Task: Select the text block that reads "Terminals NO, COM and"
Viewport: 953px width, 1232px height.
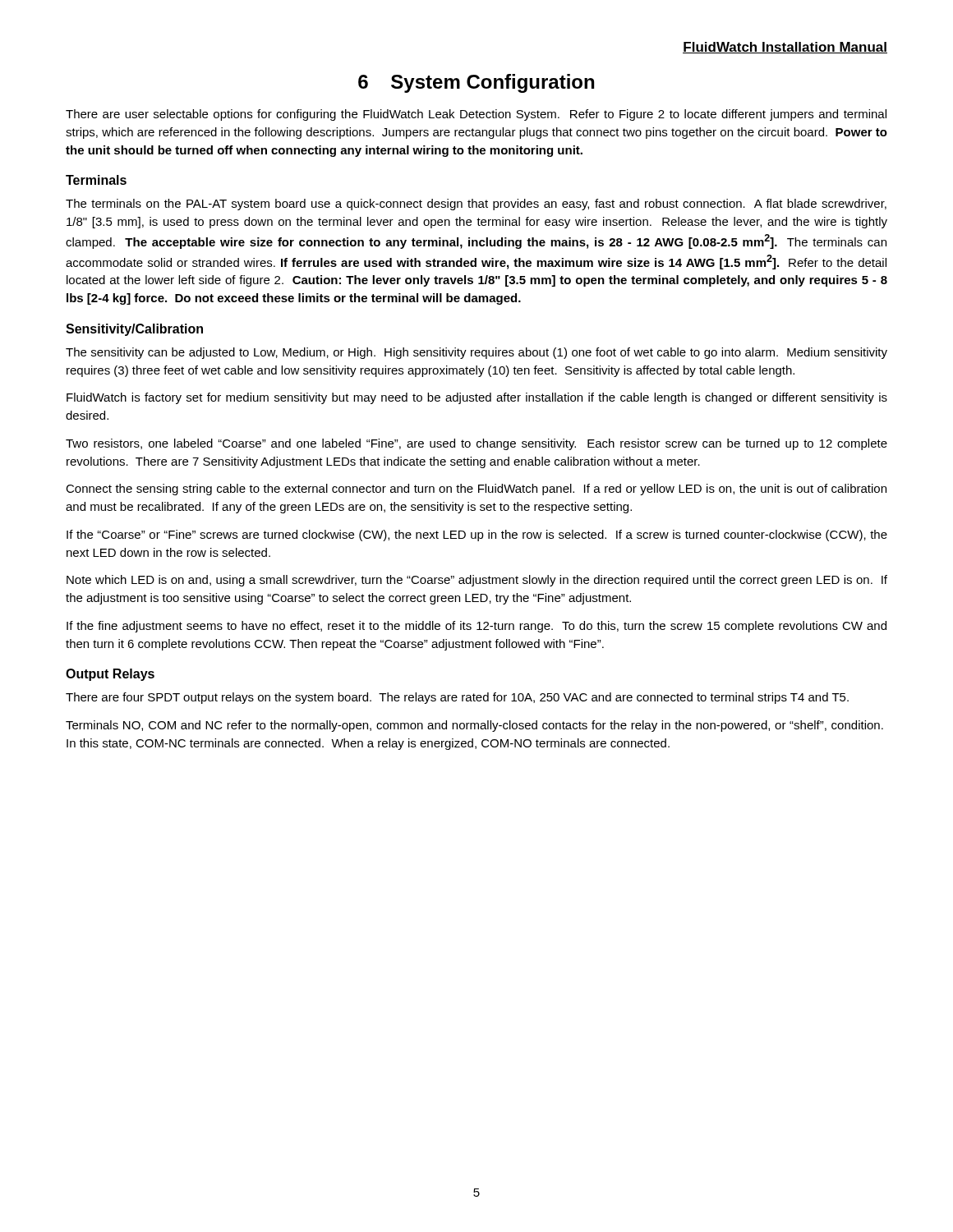Action: click(x=476, y=734)
